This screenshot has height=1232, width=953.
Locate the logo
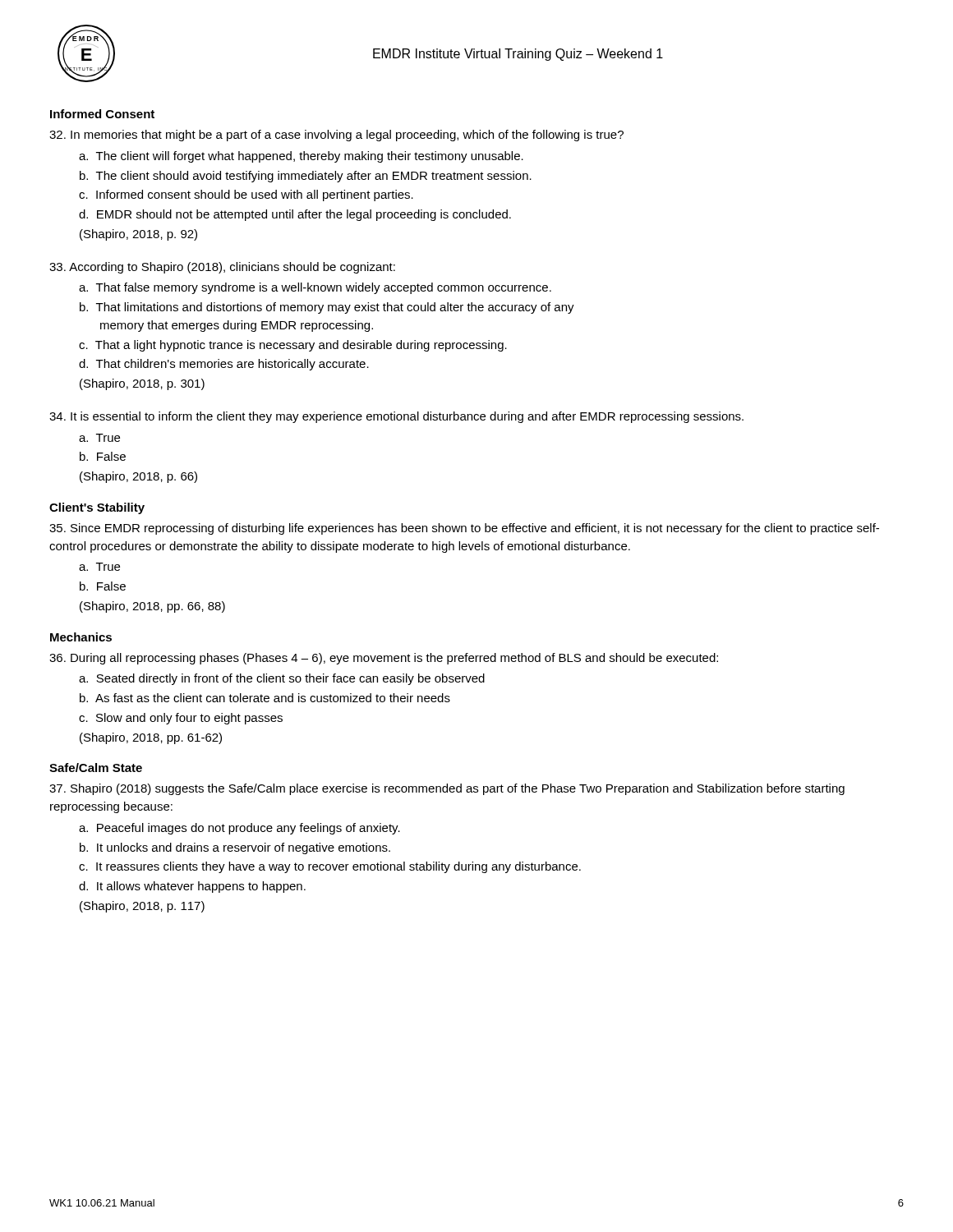[86, 54]
